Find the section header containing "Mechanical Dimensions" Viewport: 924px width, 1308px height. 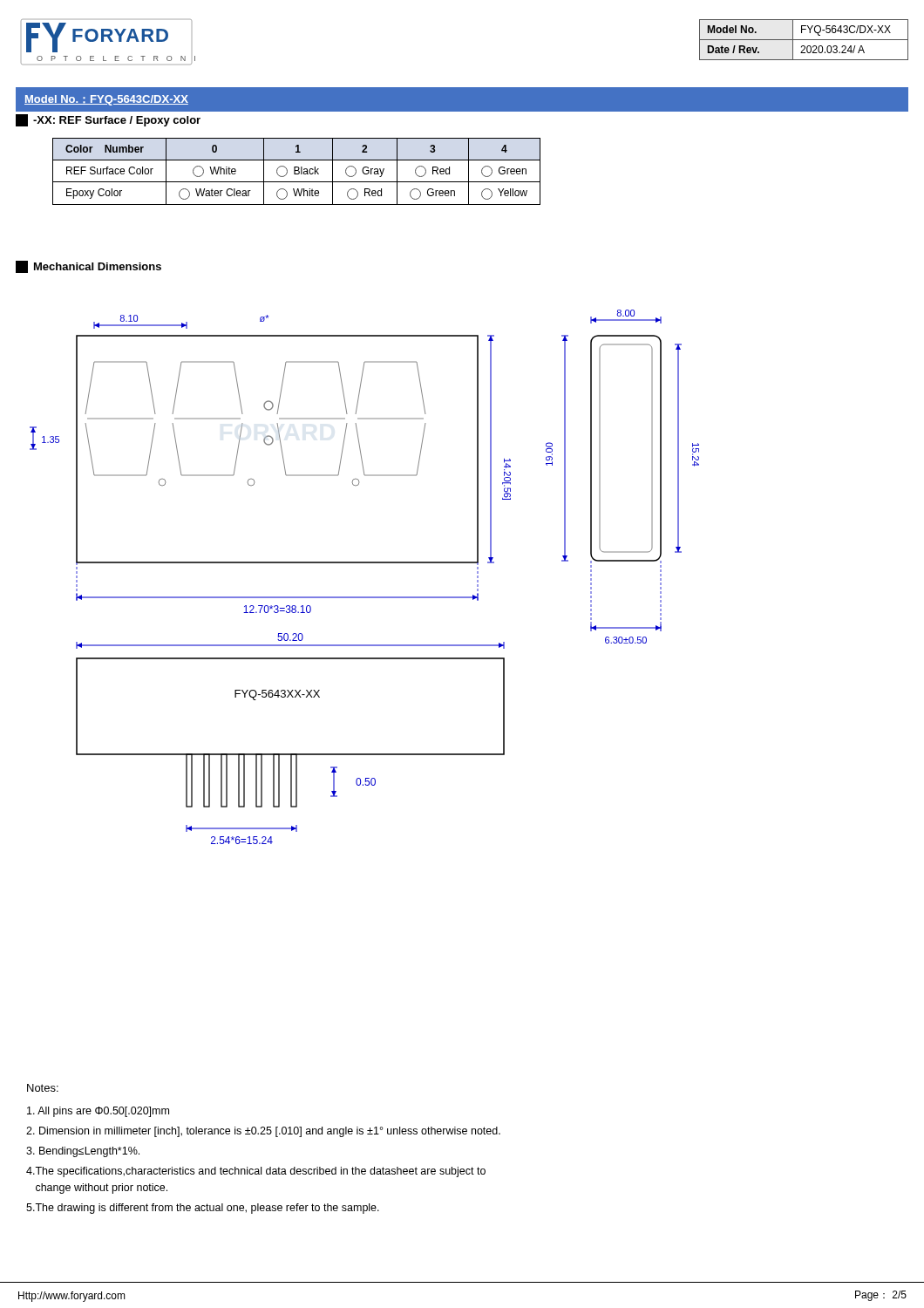click(89, 266)
